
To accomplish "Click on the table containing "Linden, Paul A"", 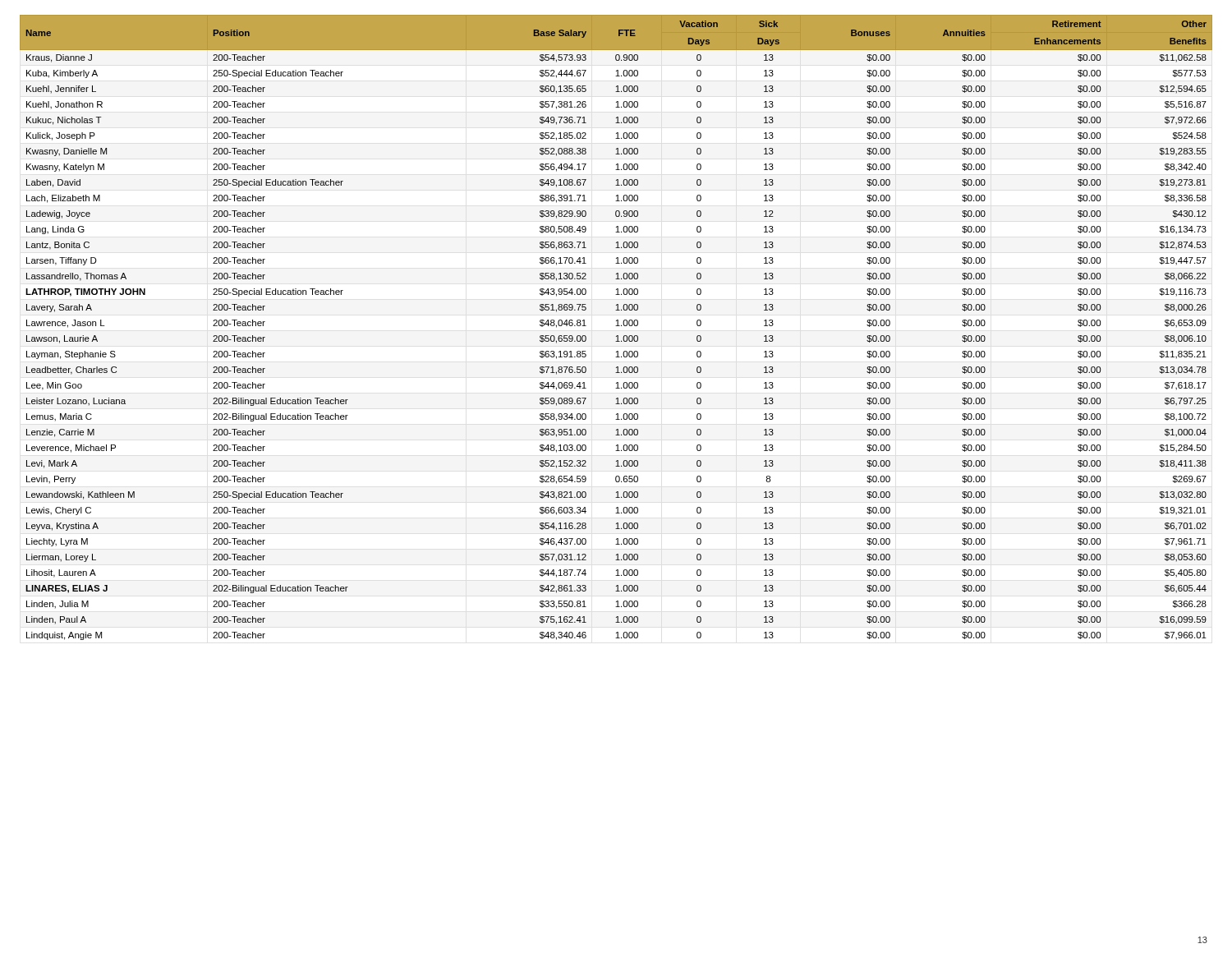I will 616,329.
